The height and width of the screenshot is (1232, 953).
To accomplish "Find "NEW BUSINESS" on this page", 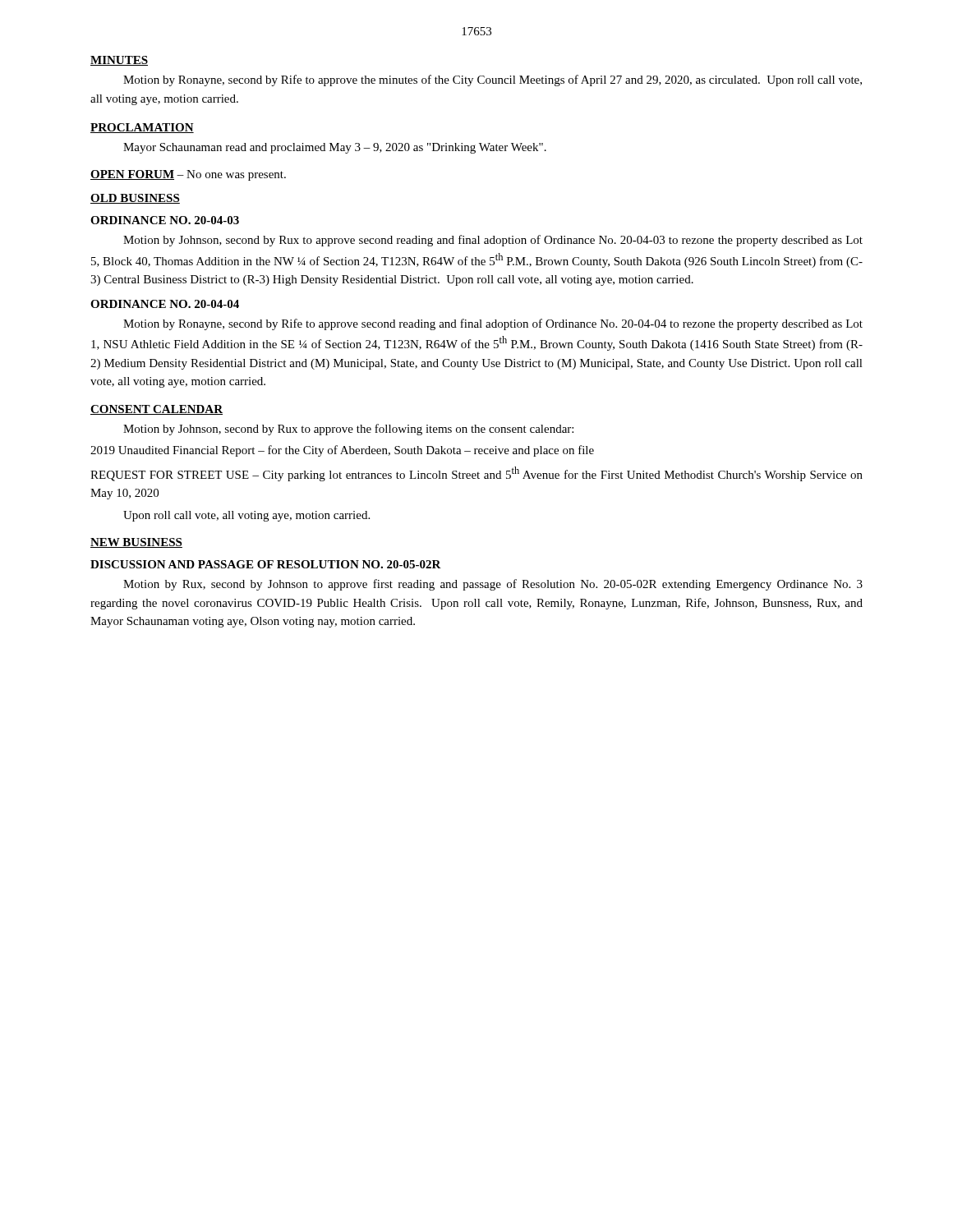I will pyautogui.click(x=136, y=542).
